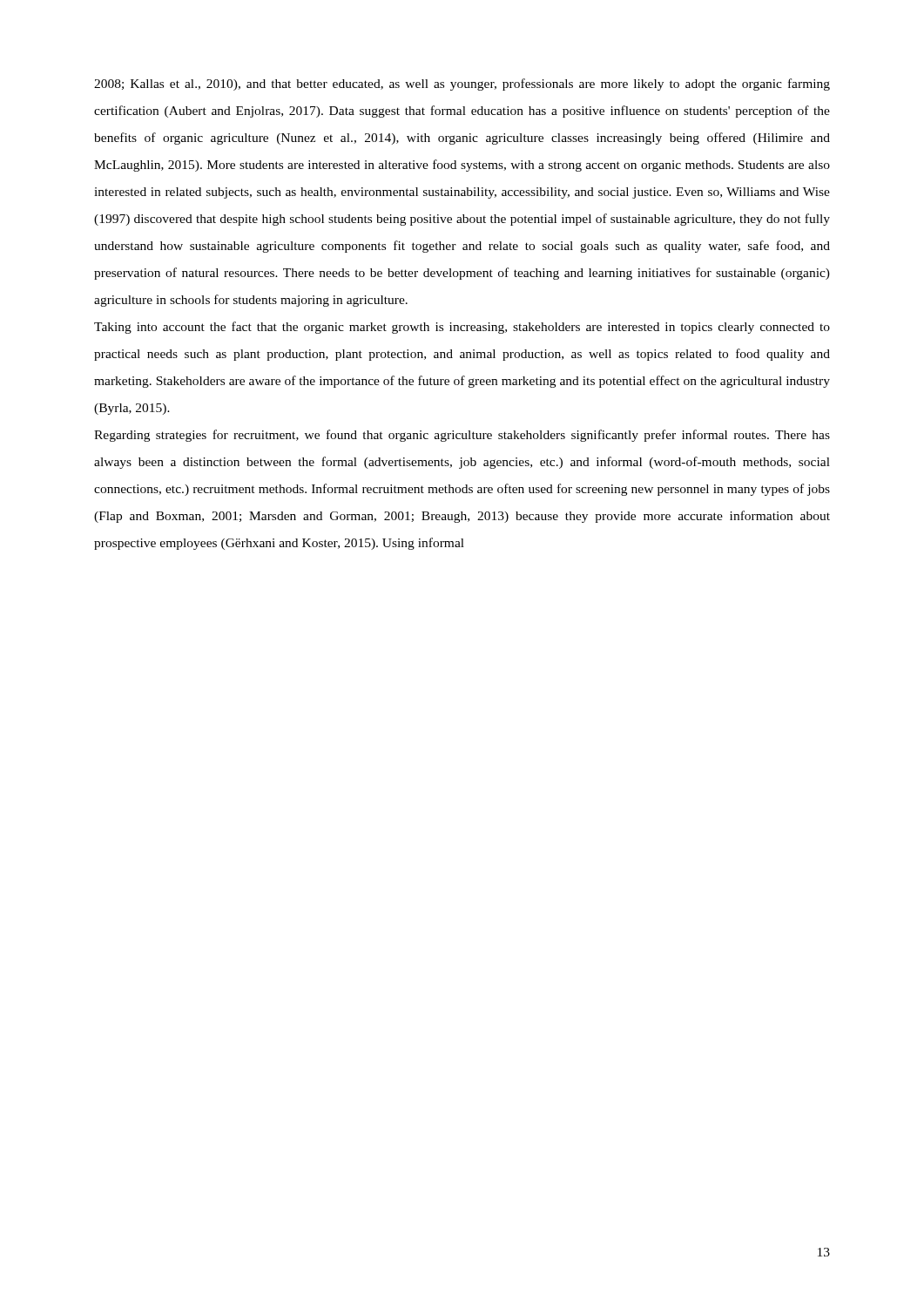The width and height of the screenshot is (924, 1307).
Task: Click on the text block that says "Taking into account the fact that the organic"
Action: [x=462, y=367]
